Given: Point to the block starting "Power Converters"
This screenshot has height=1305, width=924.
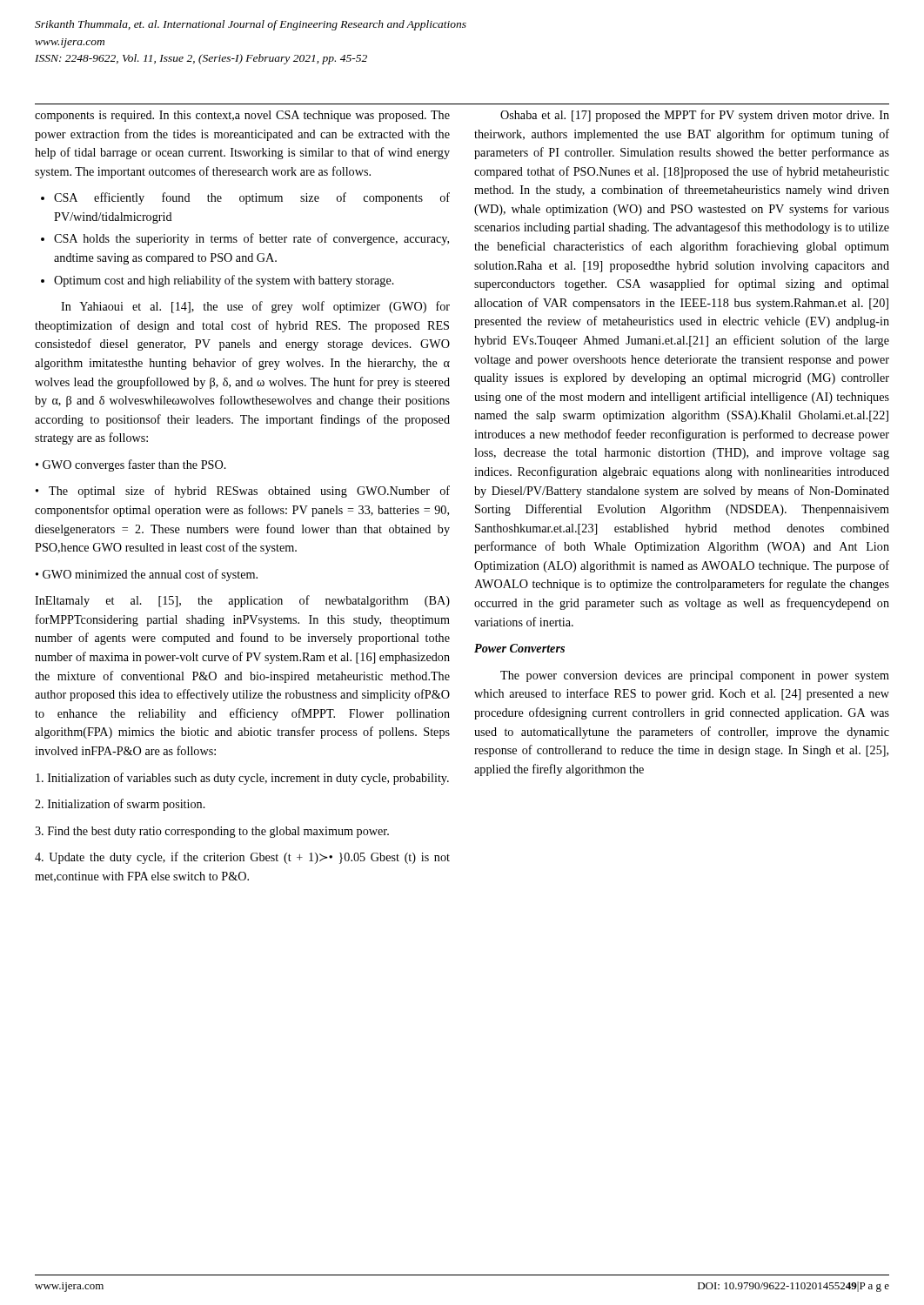Looking at the screenshot, I should (x=519, y=648).
